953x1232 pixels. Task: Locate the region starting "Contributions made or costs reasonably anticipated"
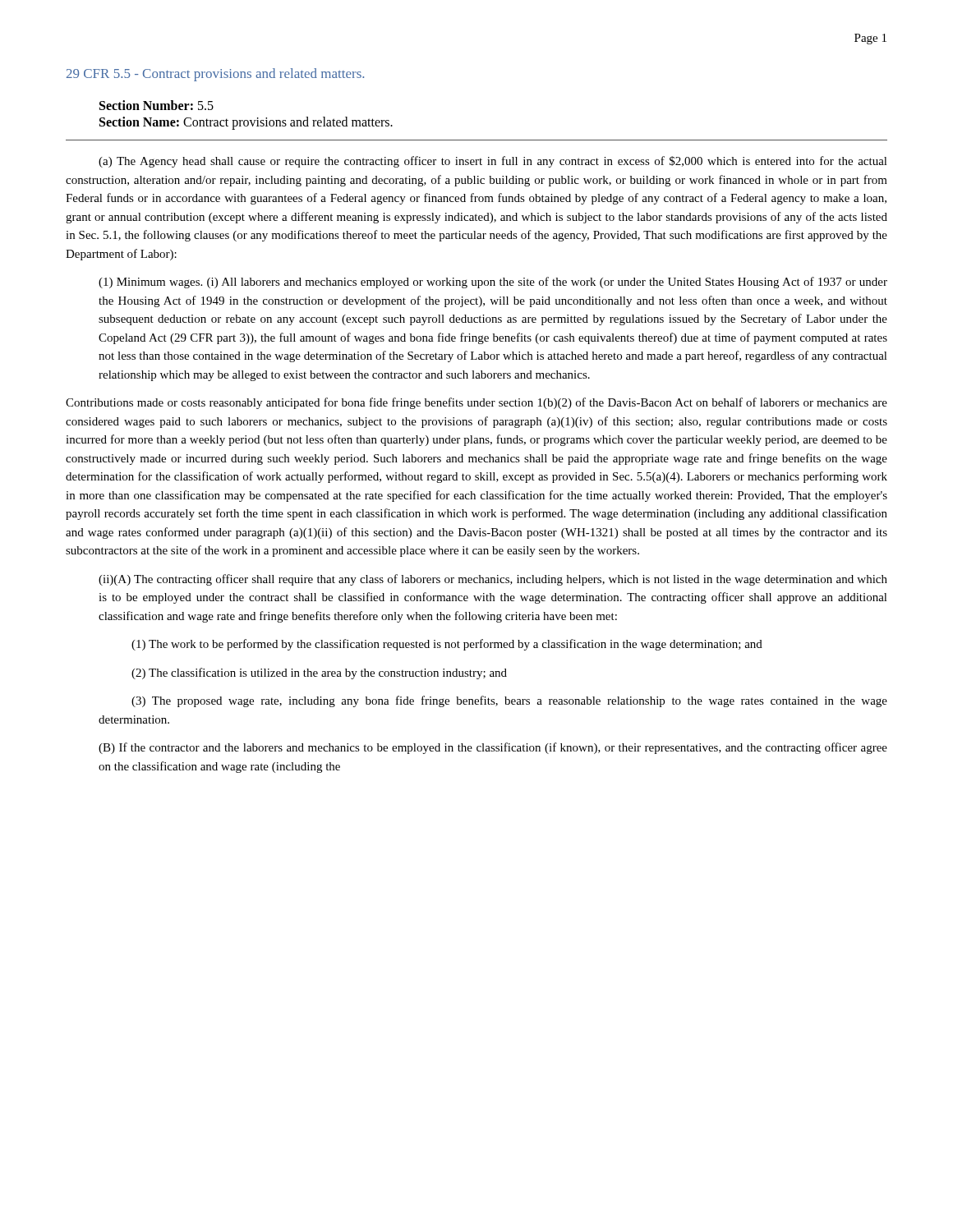pyautogui.click(x=476, y=476)
